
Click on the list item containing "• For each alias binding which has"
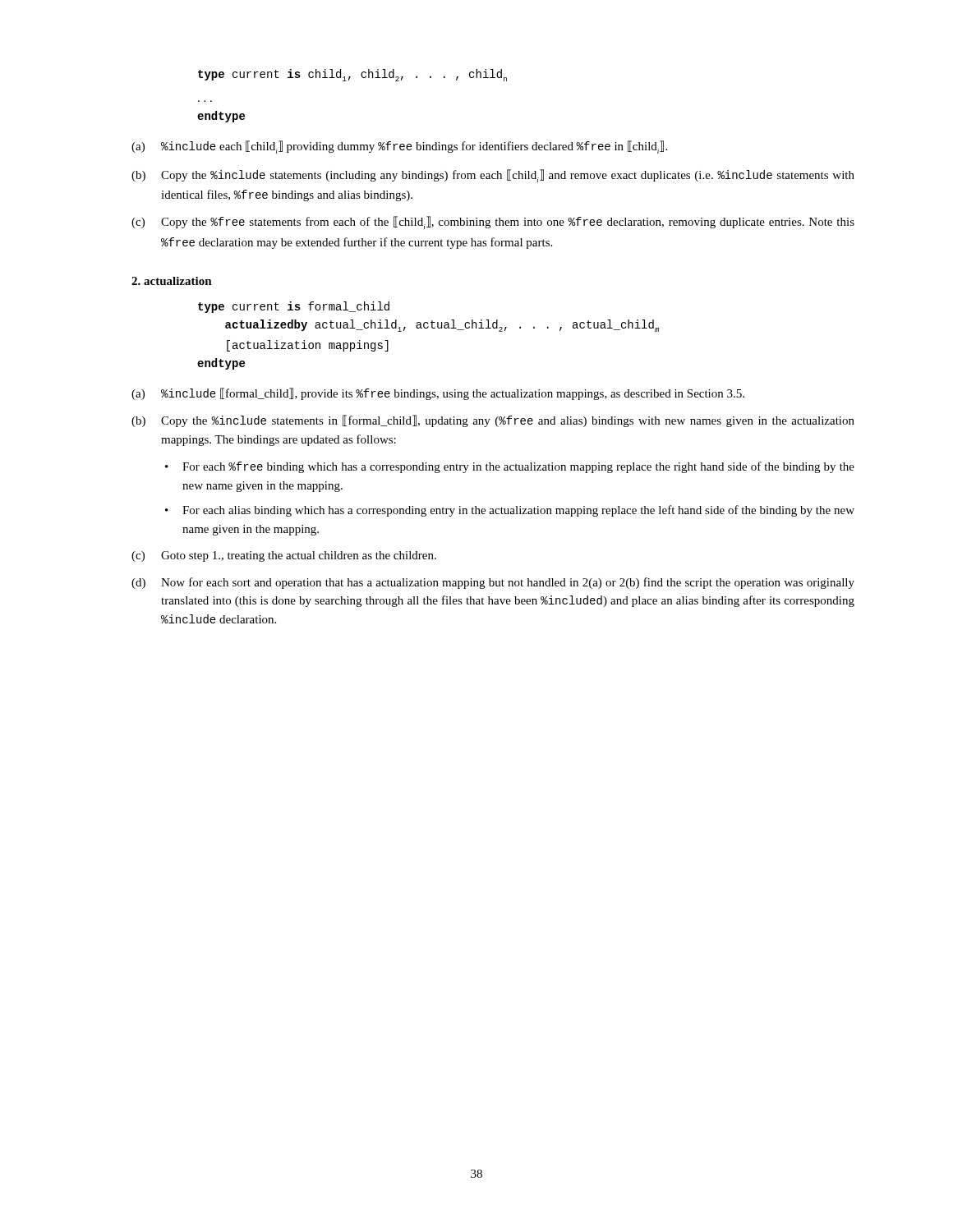point(509,520)
